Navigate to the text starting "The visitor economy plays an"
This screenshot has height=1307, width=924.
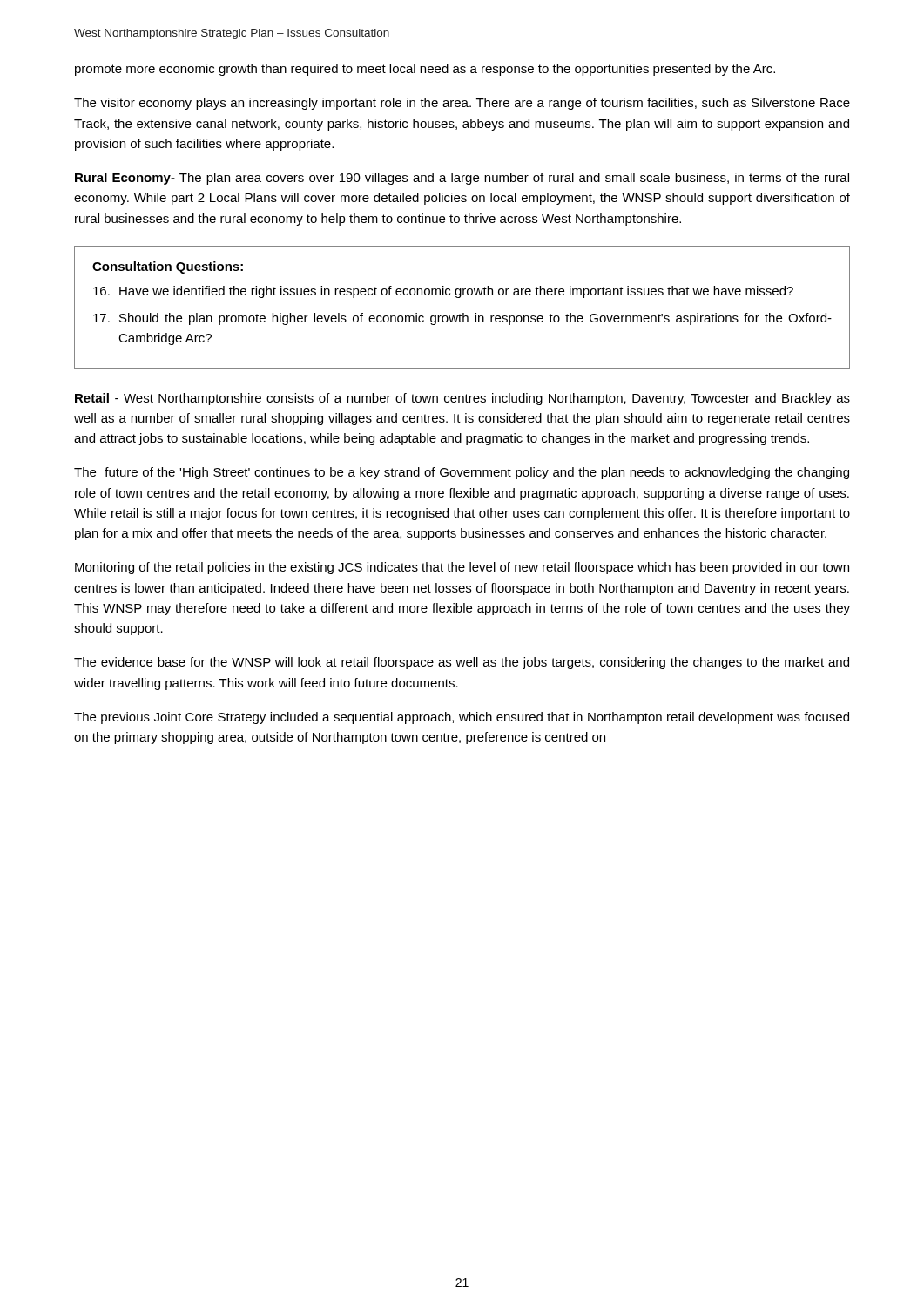(462, 123)
